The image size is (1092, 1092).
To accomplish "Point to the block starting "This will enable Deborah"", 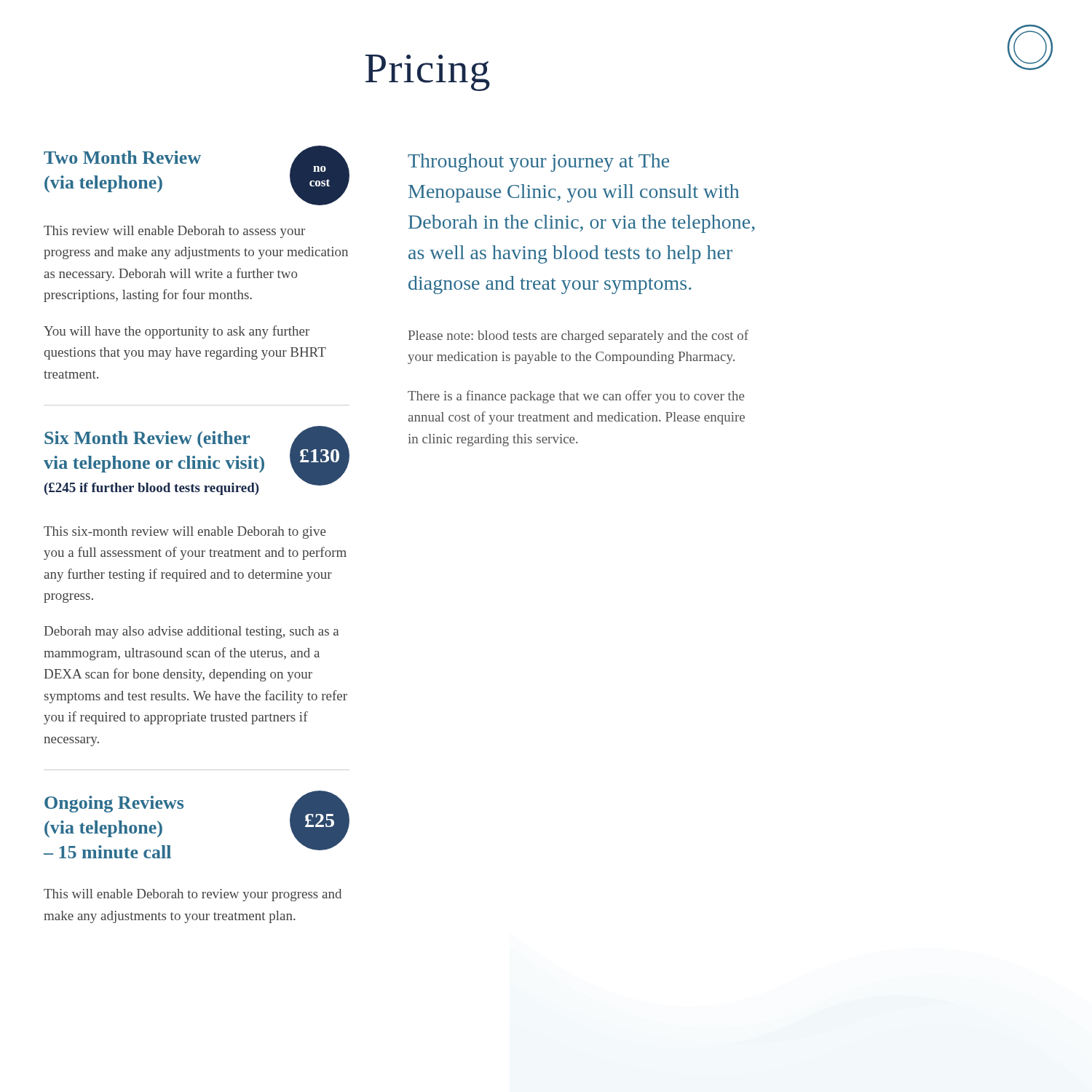I will tap(193, 905).
